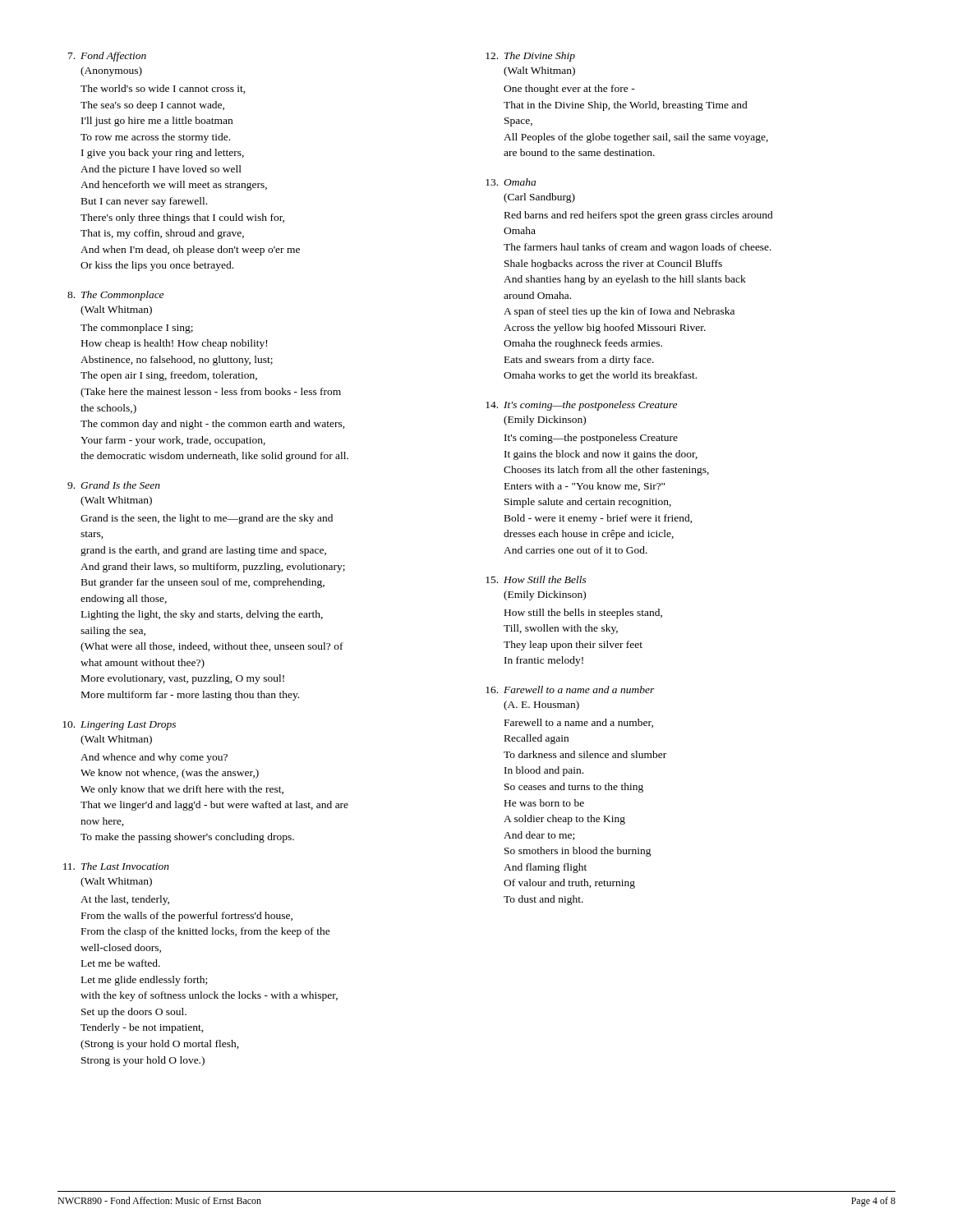Click the passage that begins "12. The Divine"
The height and width of the screenshot is (1232, 953).
pyautogui.click(x=676, y=105)
